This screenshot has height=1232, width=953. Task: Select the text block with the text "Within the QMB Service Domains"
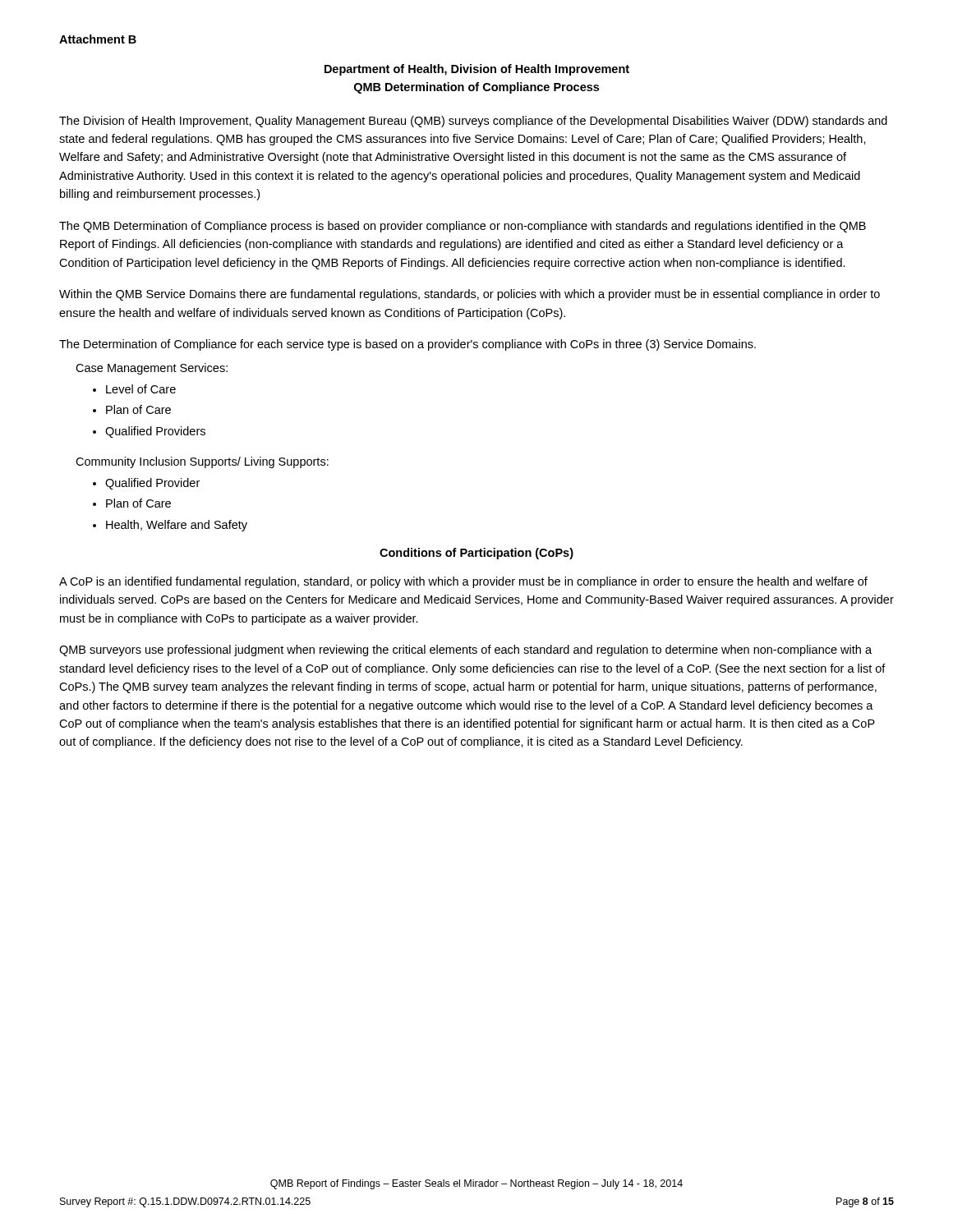pyautogui.click(x=470, y=303)
